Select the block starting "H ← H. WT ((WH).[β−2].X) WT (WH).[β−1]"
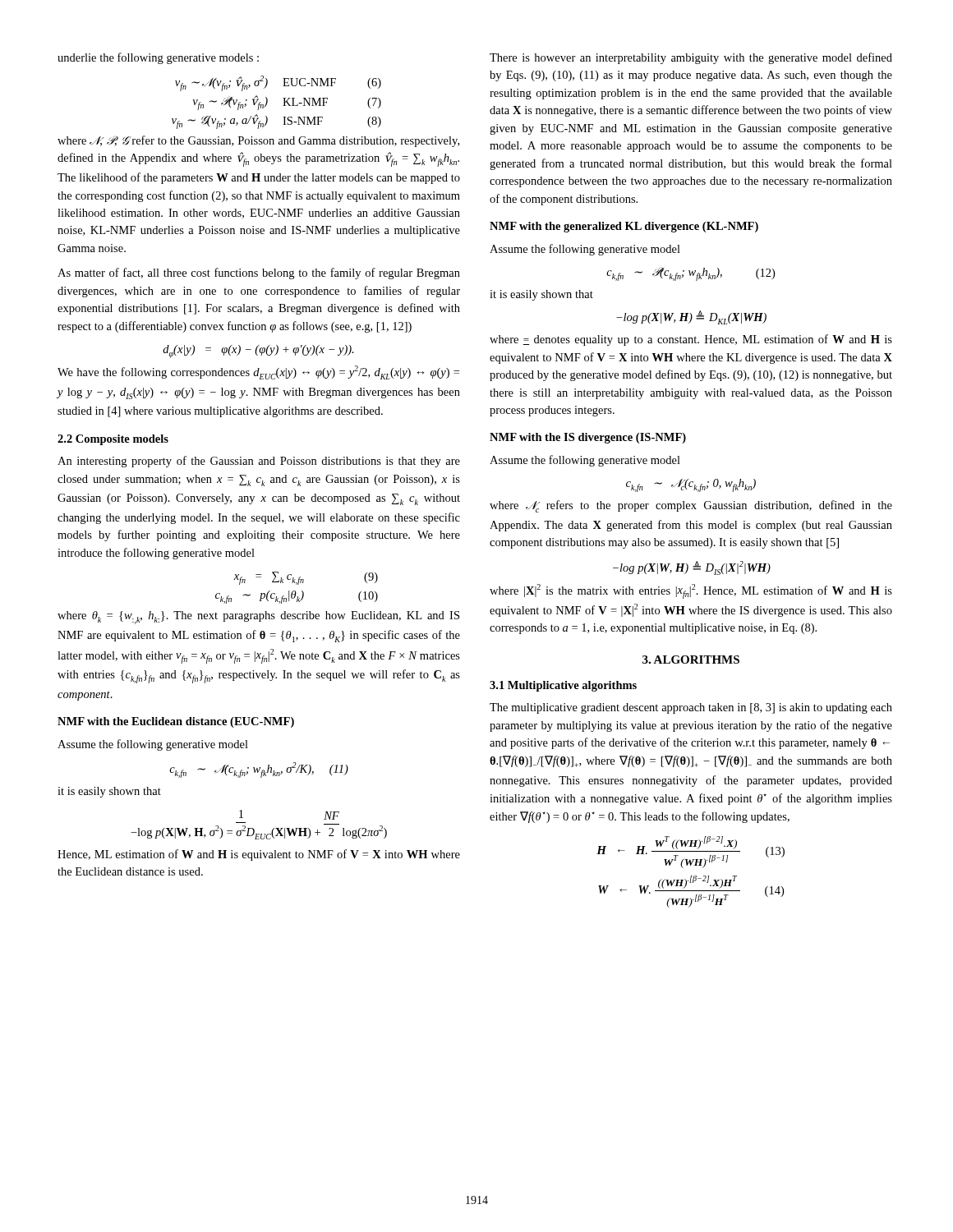 click(x=691, y=851)
